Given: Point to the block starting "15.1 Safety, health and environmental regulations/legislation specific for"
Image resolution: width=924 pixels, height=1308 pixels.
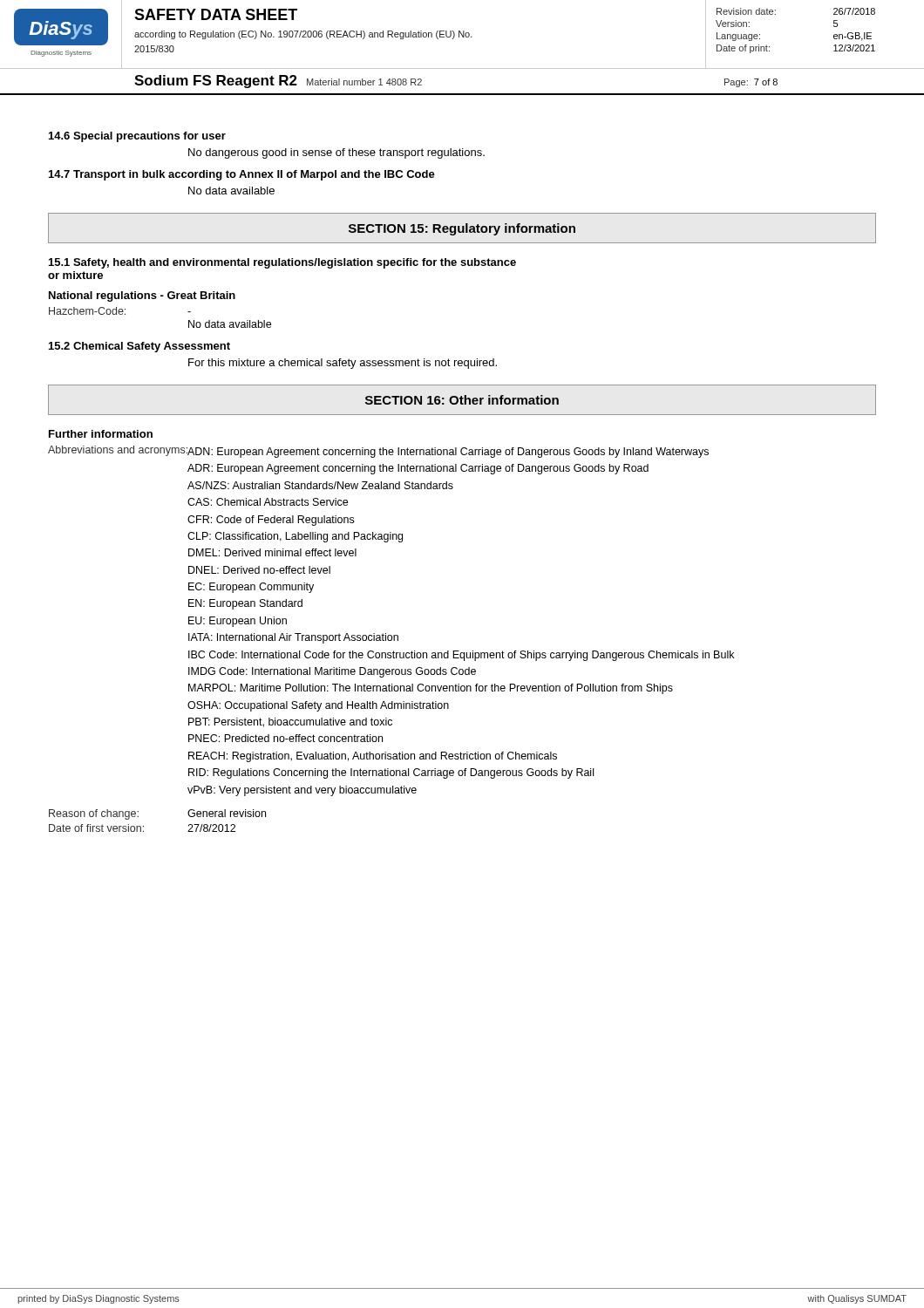Looking at the screenshot, I should [282, 269].
